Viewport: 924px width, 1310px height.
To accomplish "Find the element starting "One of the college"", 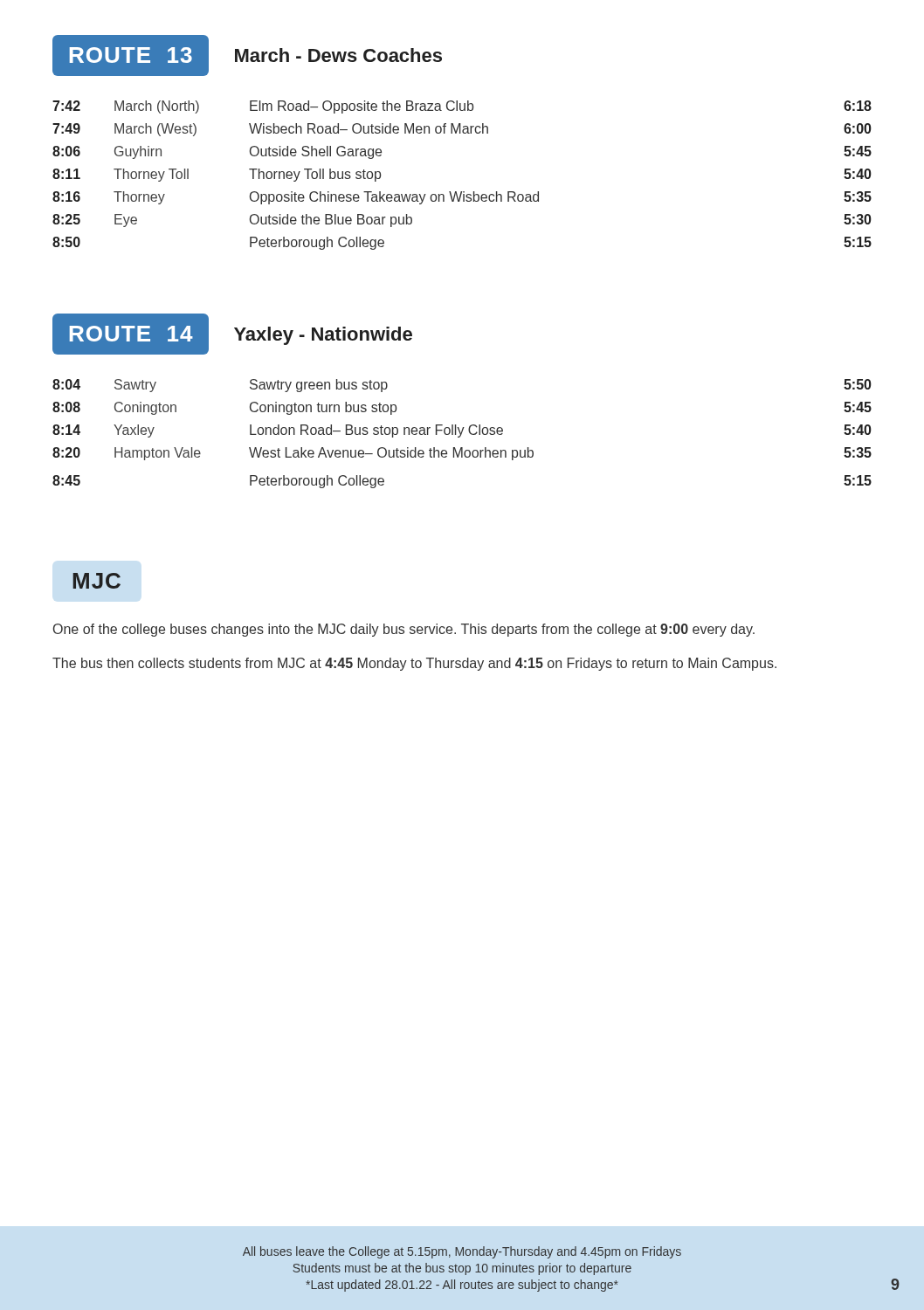I will pos(404,629).
